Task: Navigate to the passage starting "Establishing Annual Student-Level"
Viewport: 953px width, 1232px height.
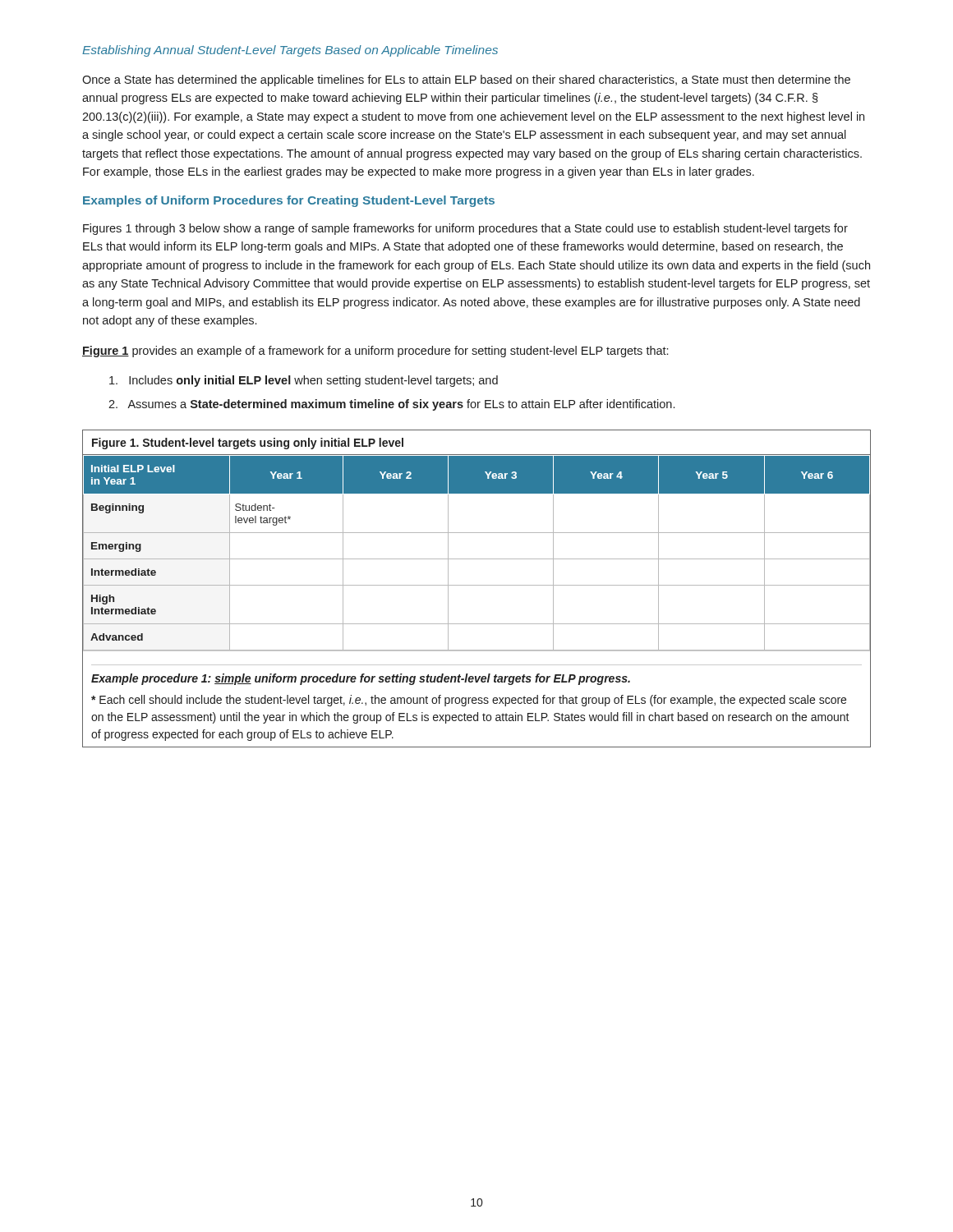Action: click(x=476, y=50)
